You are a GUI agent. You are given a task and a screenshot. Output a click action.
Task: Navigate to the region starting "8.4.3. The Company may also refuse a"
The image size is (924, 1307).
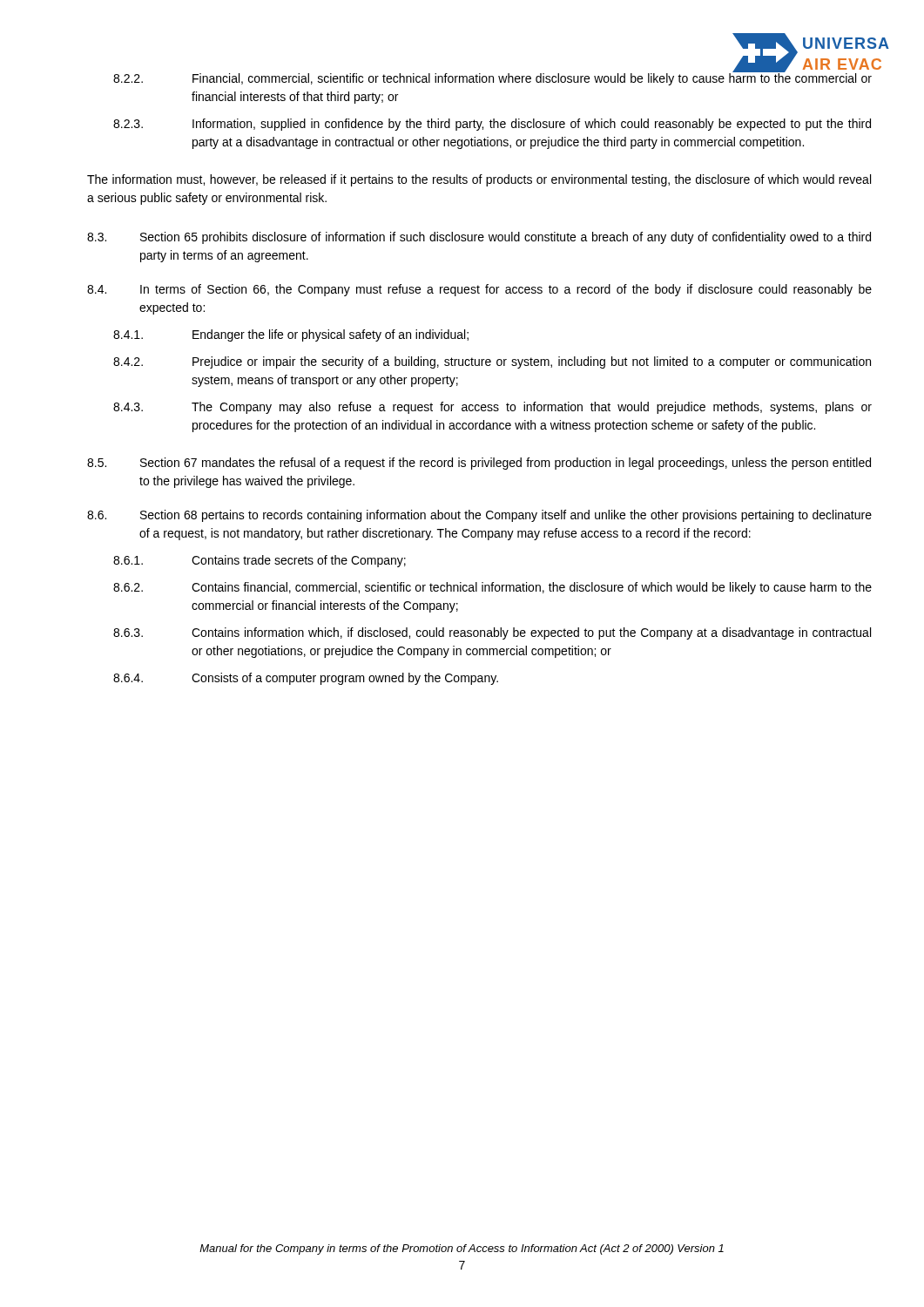492,417
